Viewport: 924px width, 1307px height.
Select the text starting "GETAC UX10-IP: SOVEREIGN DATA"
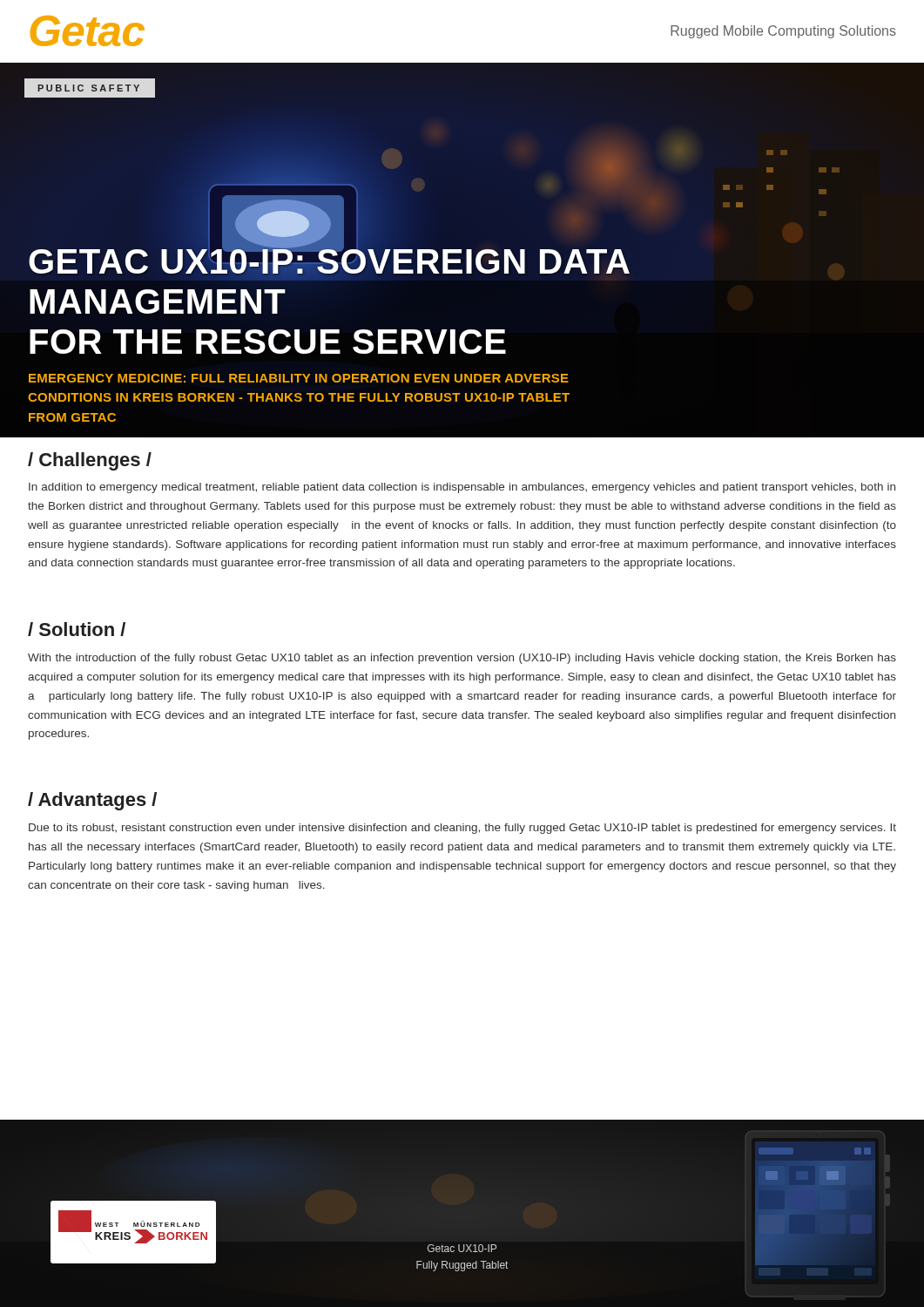tap(329, 301)
